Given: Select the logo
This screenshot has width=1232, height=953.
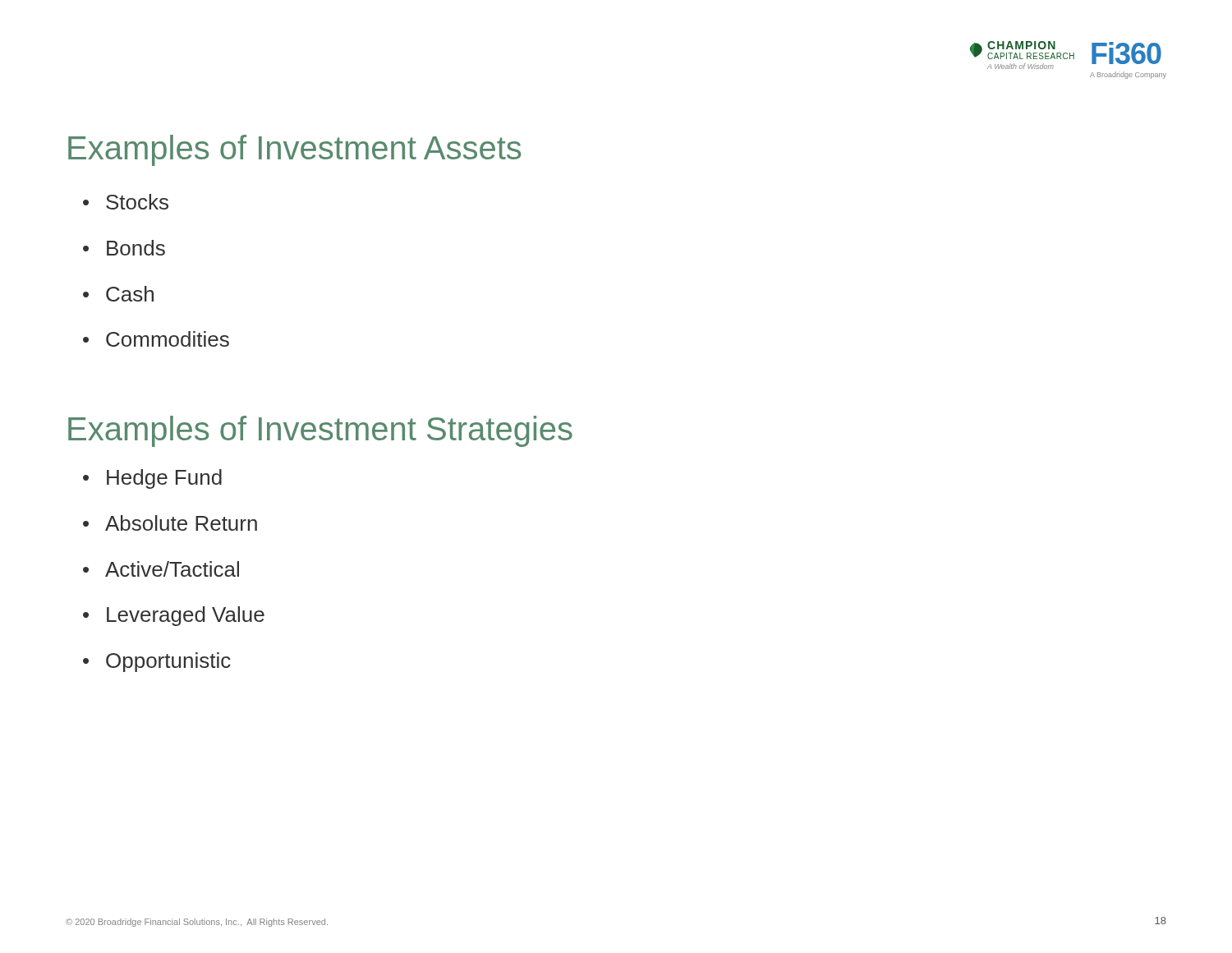Looking at the screenshot, I should (x=1066, y=59).
